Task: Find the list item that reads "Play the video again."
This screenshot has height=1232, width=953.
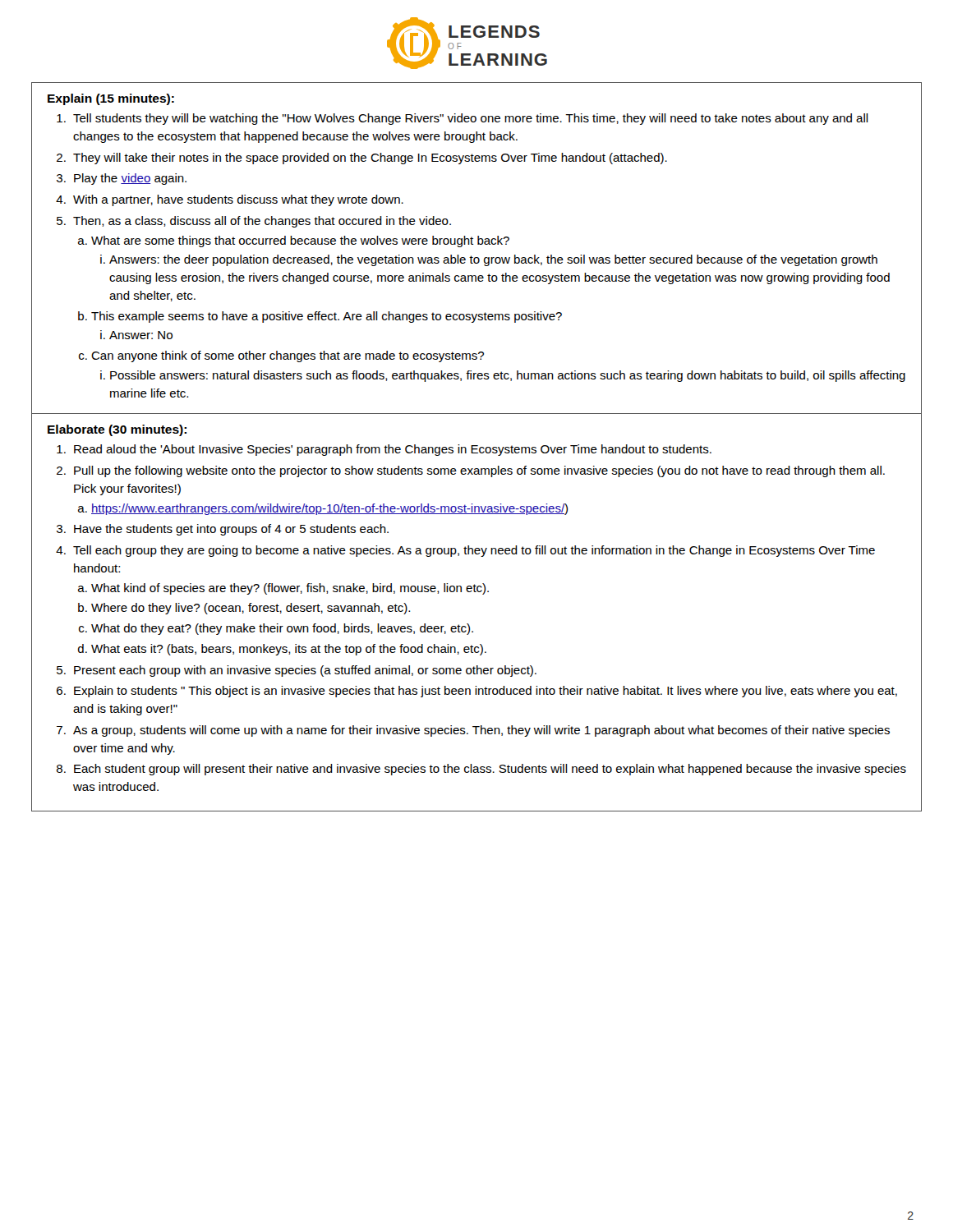Action: pos(130,178)
